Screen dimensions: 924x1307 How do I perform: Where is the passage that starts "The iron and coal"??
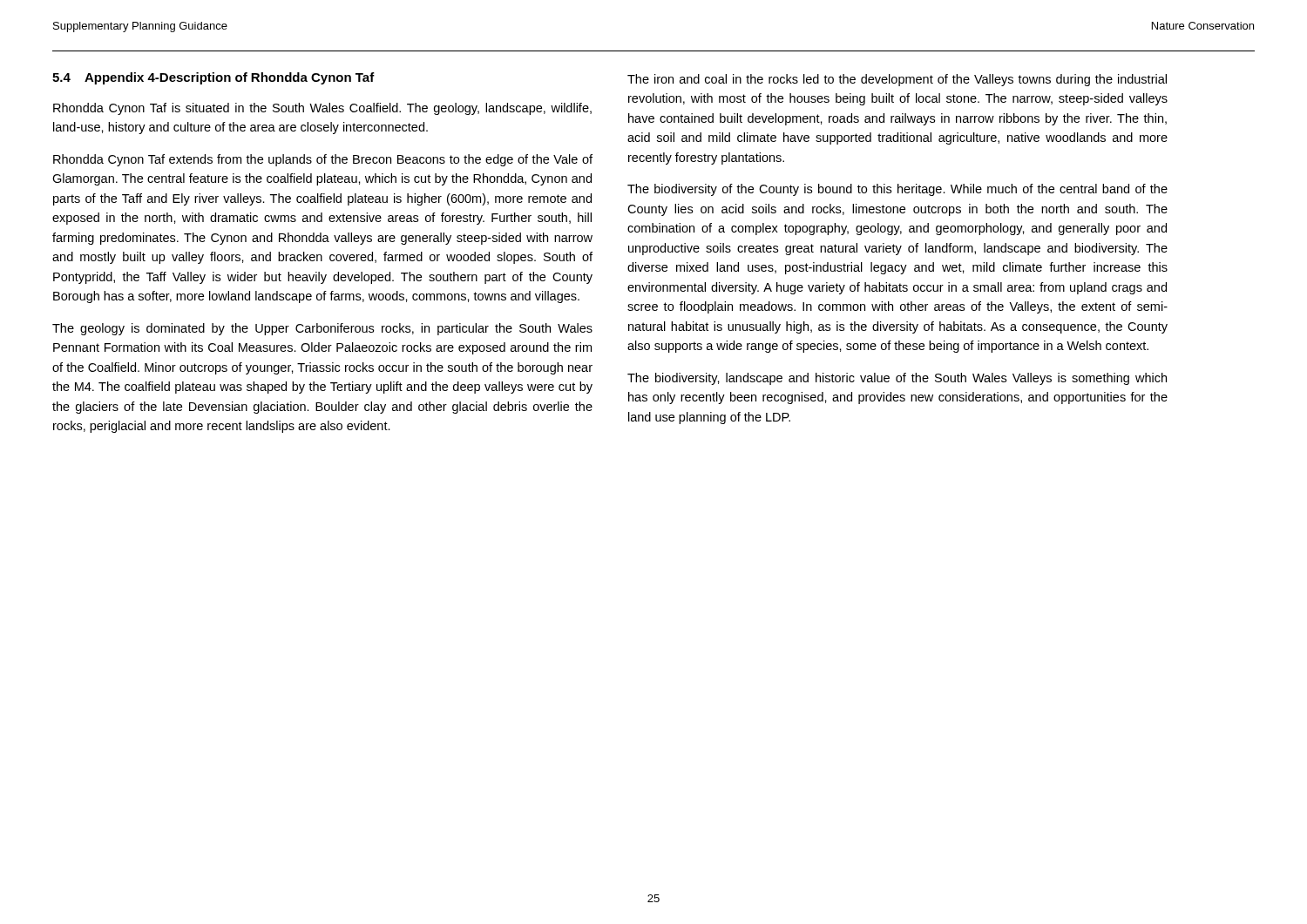click(x=897, y=119)
